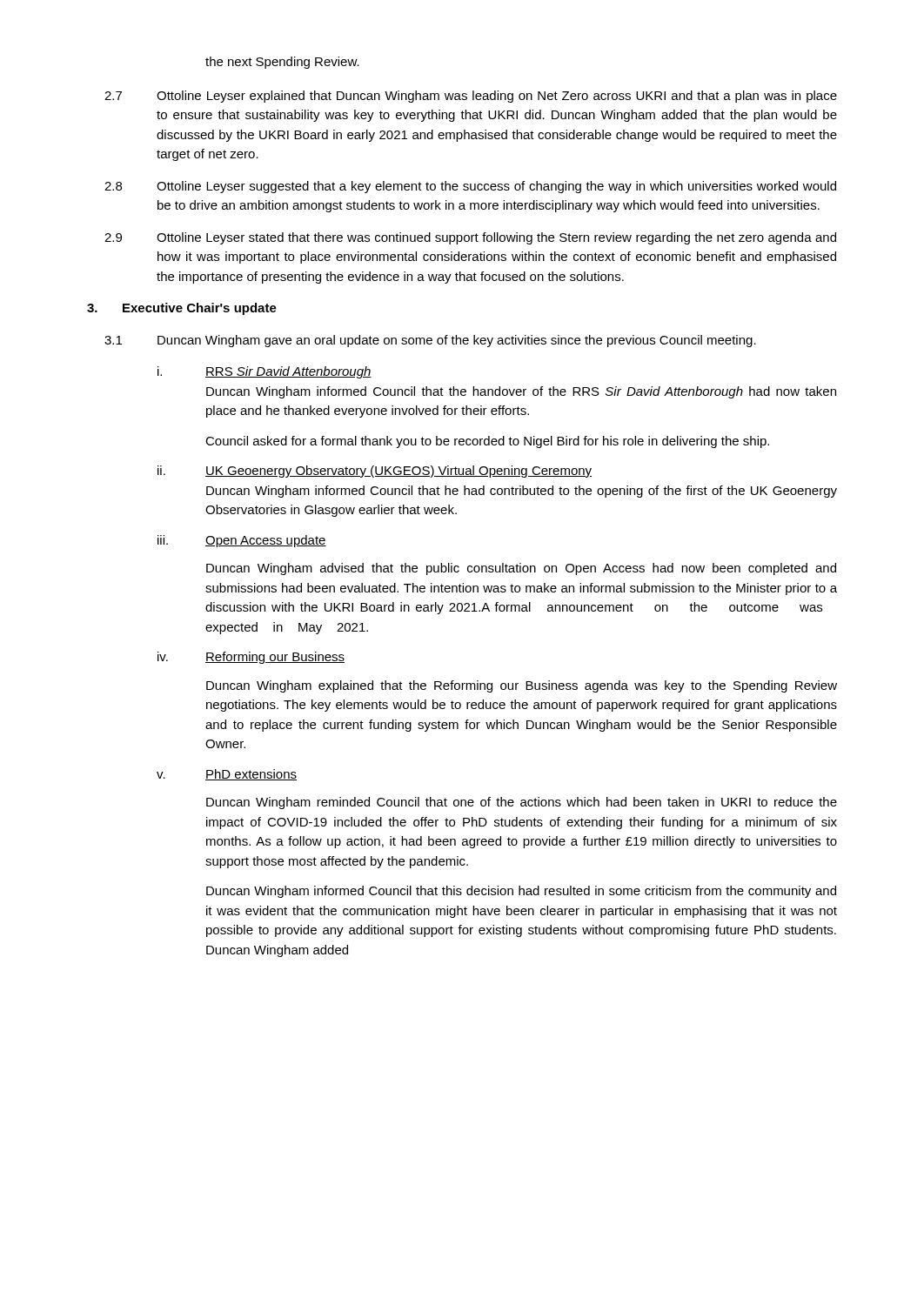The height and width of the screenshot is (1305, 924).
Task: Locate the text with the text "the next Spending Review."
Action: 283,61
